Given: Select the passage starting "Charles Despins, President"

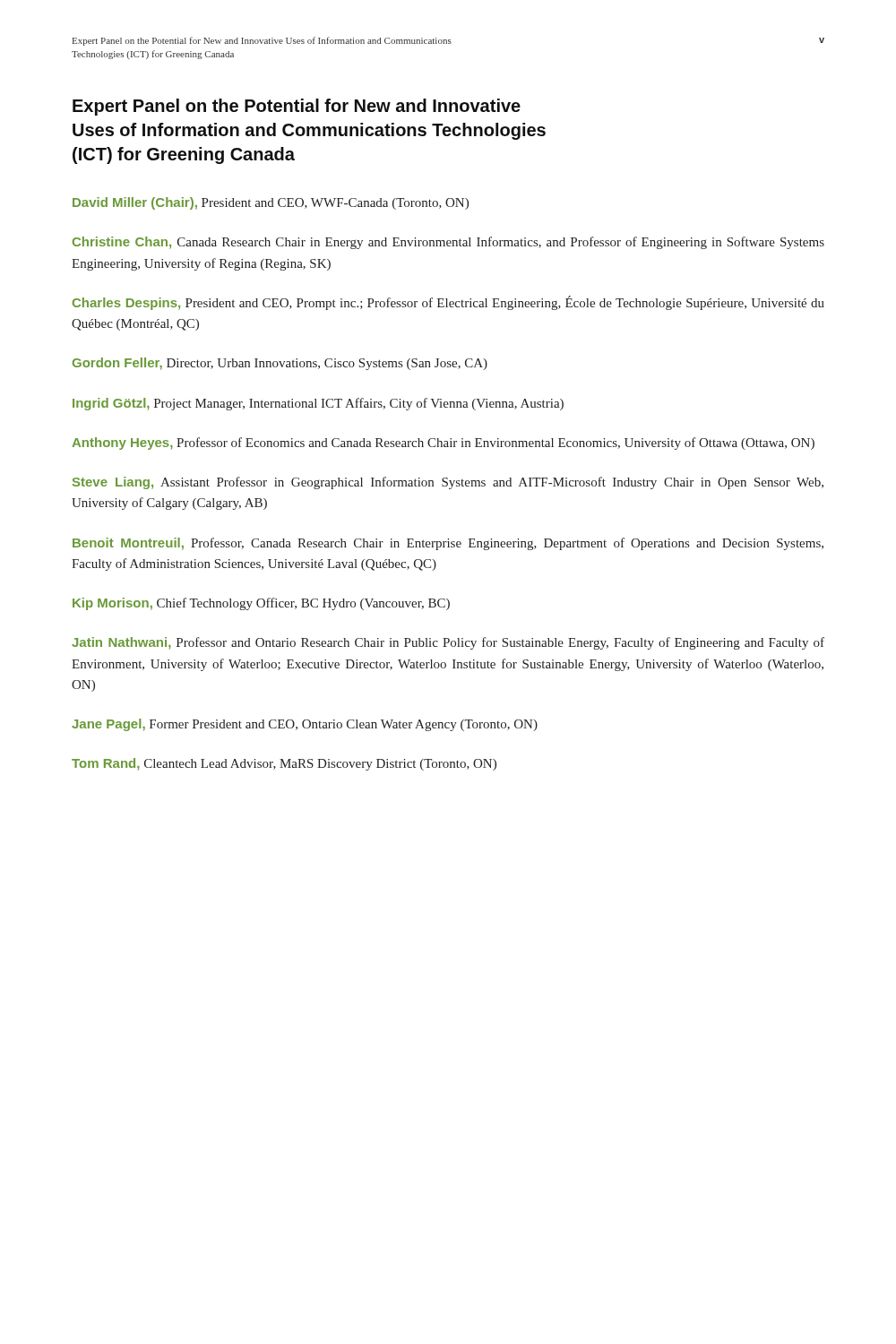Looking at the screenshot, I should point(448,313).
